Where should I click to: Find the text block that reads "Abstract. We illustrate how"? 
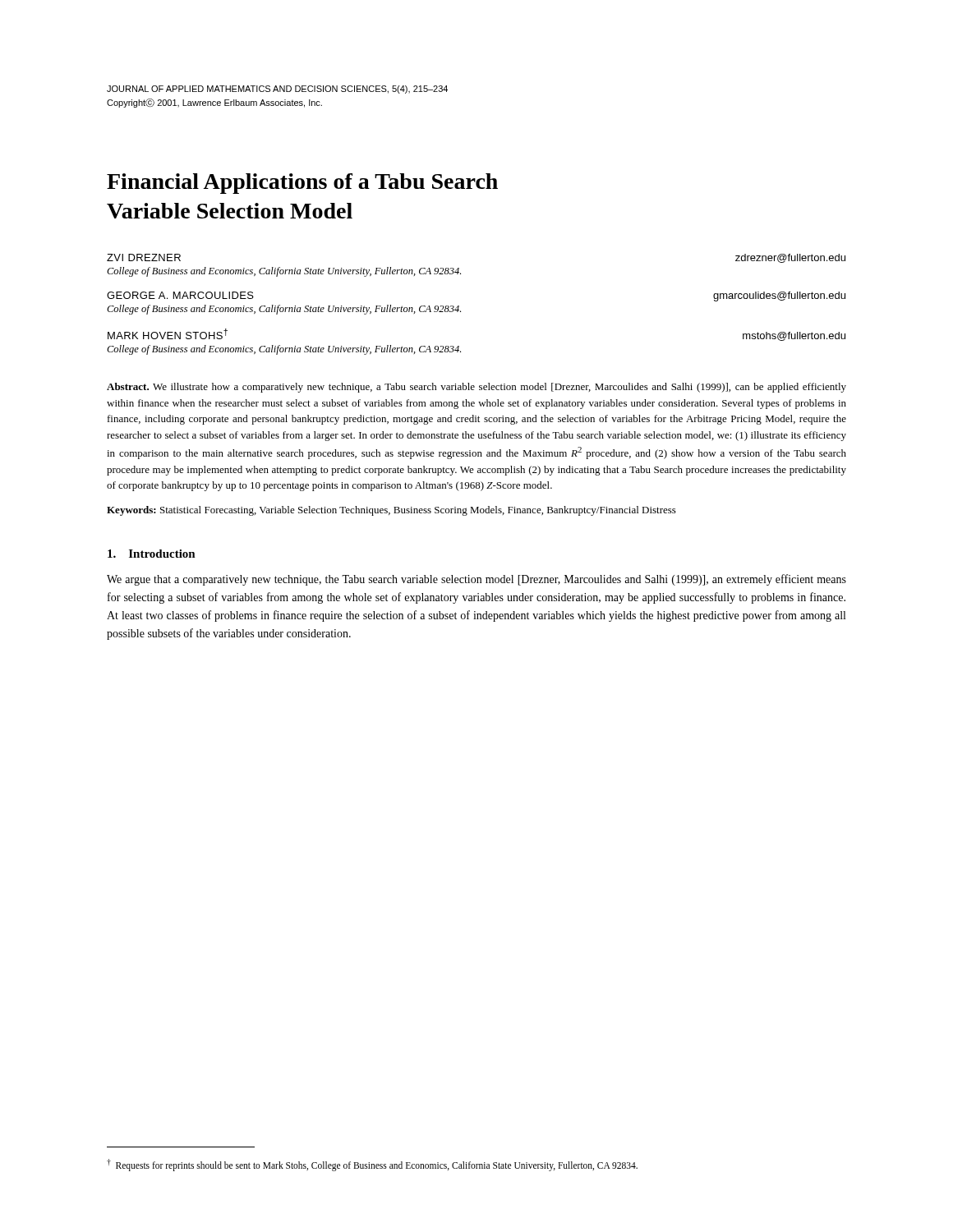coord(476,436)
